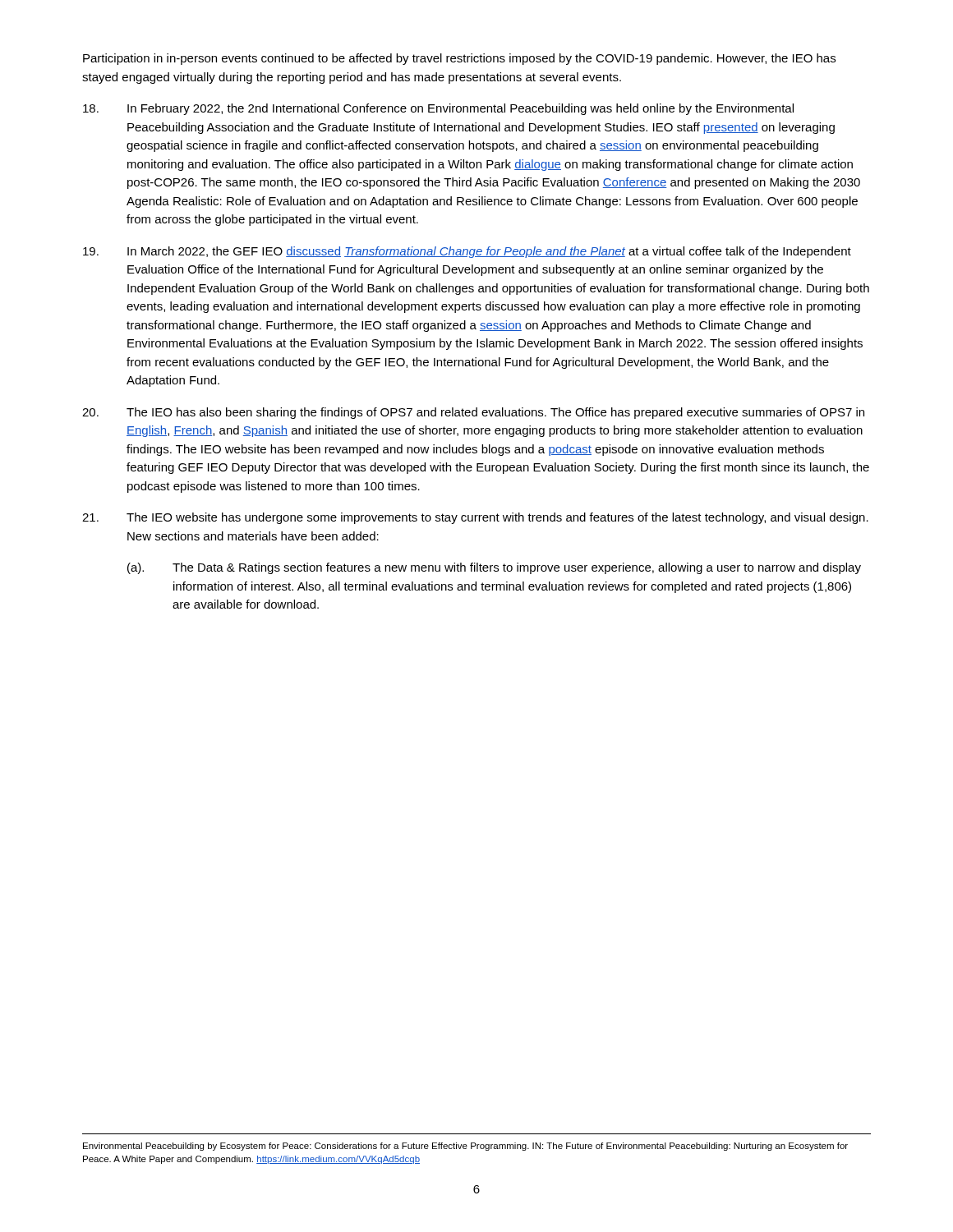Click on the text block that says "In February 2022, the 2nd International Conference"
The image size is (953, 1232).
pyautogui.click(x=476, y=164)
